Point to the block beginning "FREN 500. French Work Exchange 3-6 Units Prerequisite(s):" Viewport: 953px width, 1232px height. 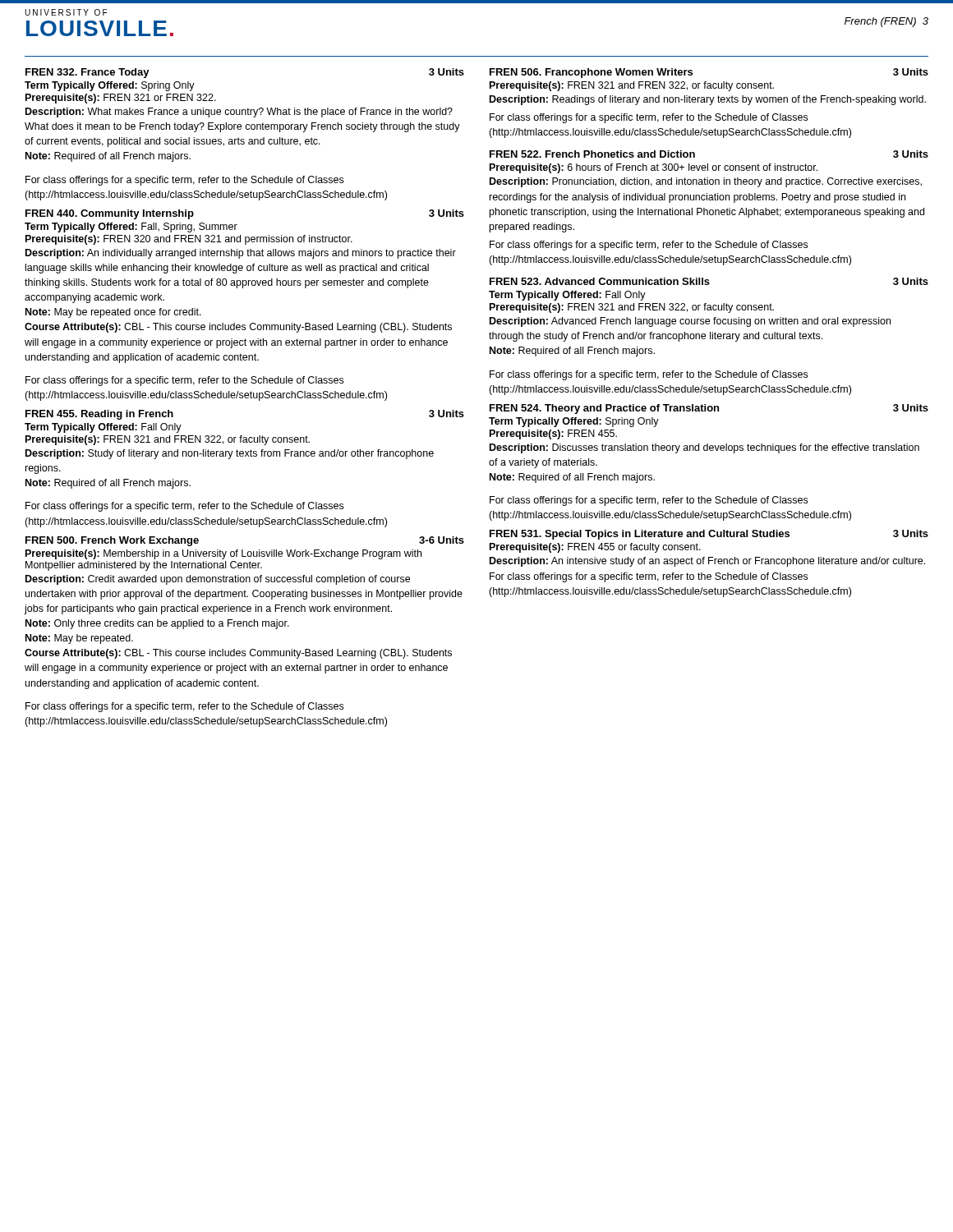[244, 612]
